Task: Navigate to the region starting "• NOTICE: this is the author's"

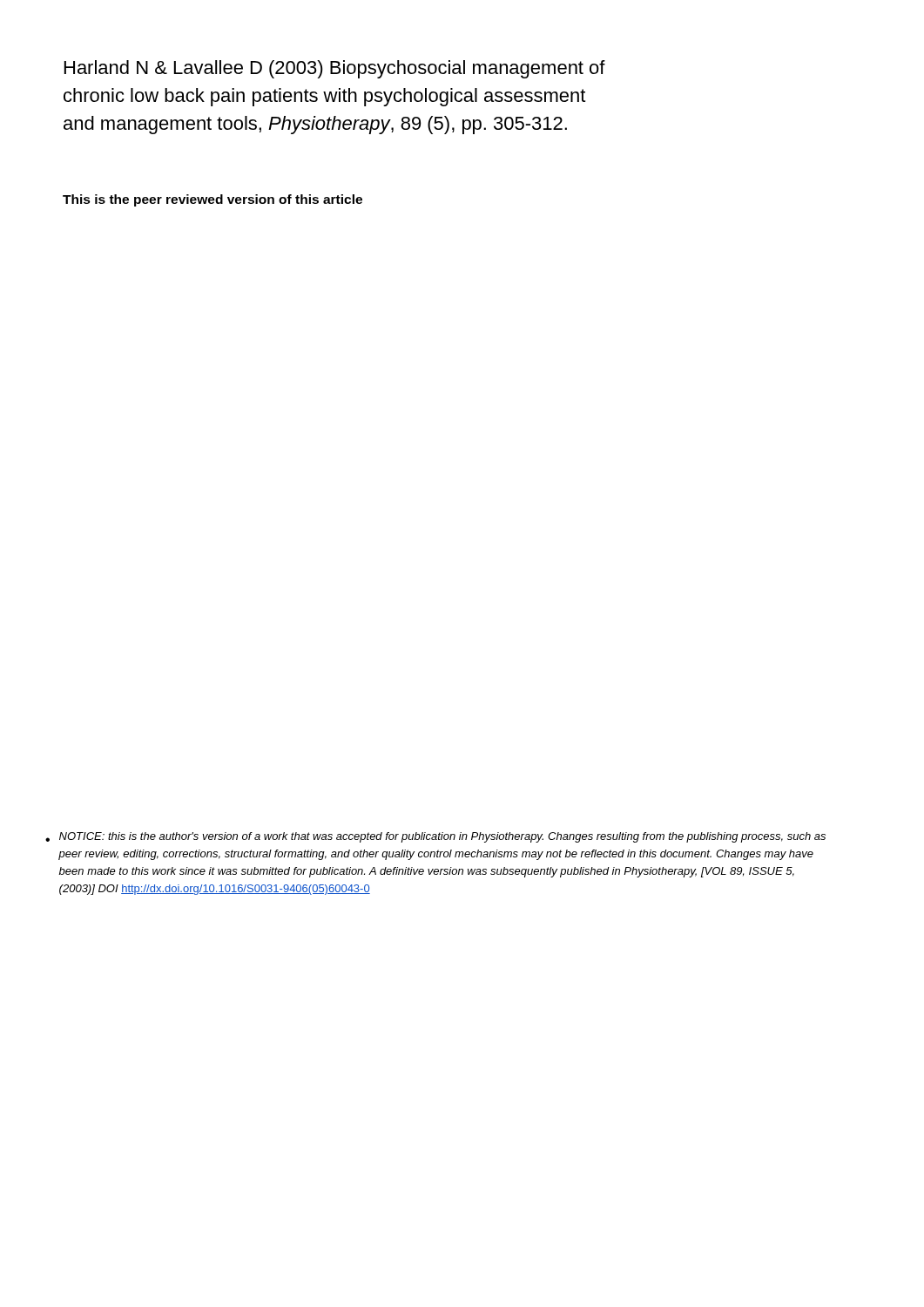Action: pyautogui.click(x=437, y=863)
